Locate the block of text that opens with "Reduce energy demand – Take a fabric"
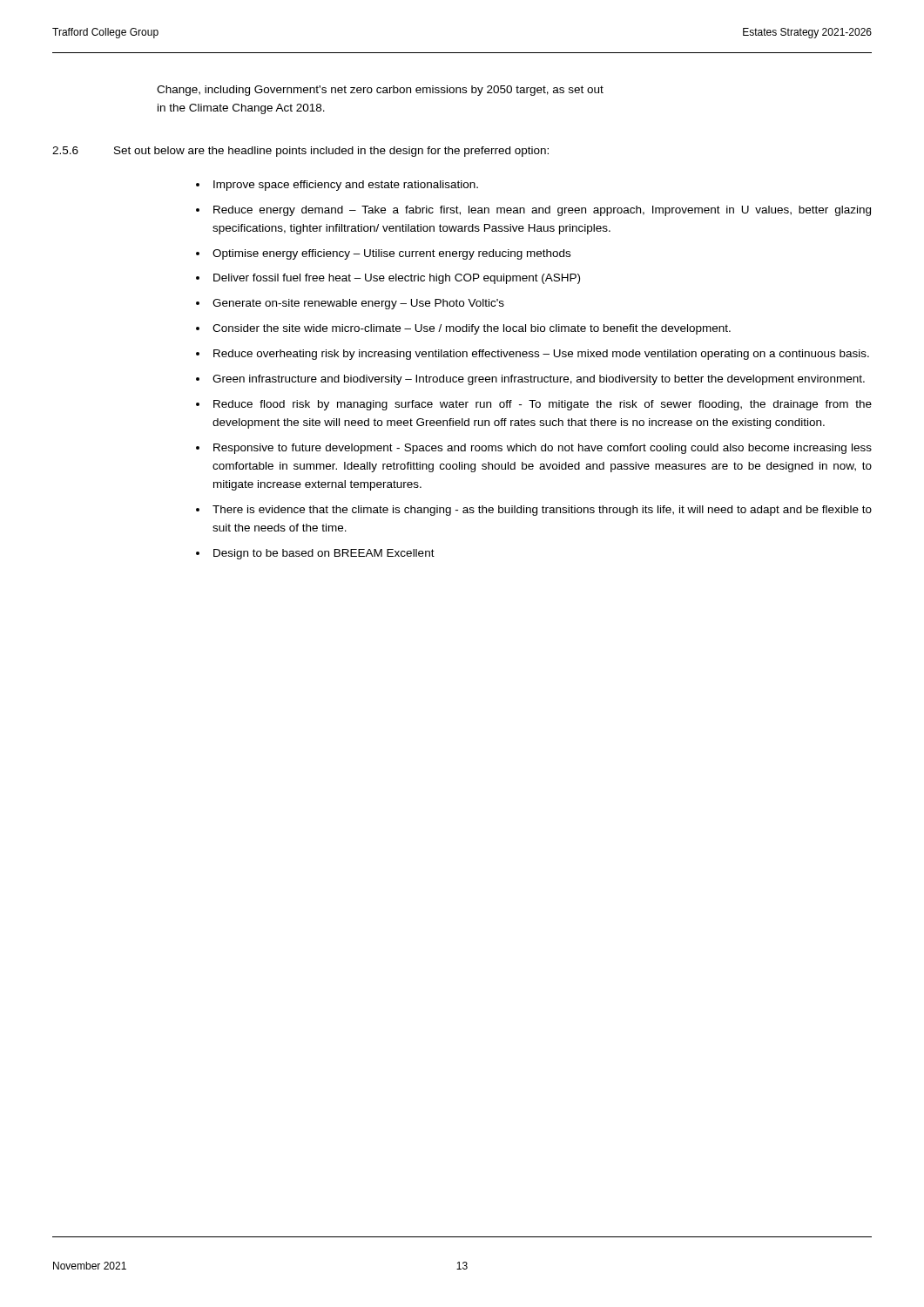Viewport: 924px width, 1307px height. (x=542, y=218)
